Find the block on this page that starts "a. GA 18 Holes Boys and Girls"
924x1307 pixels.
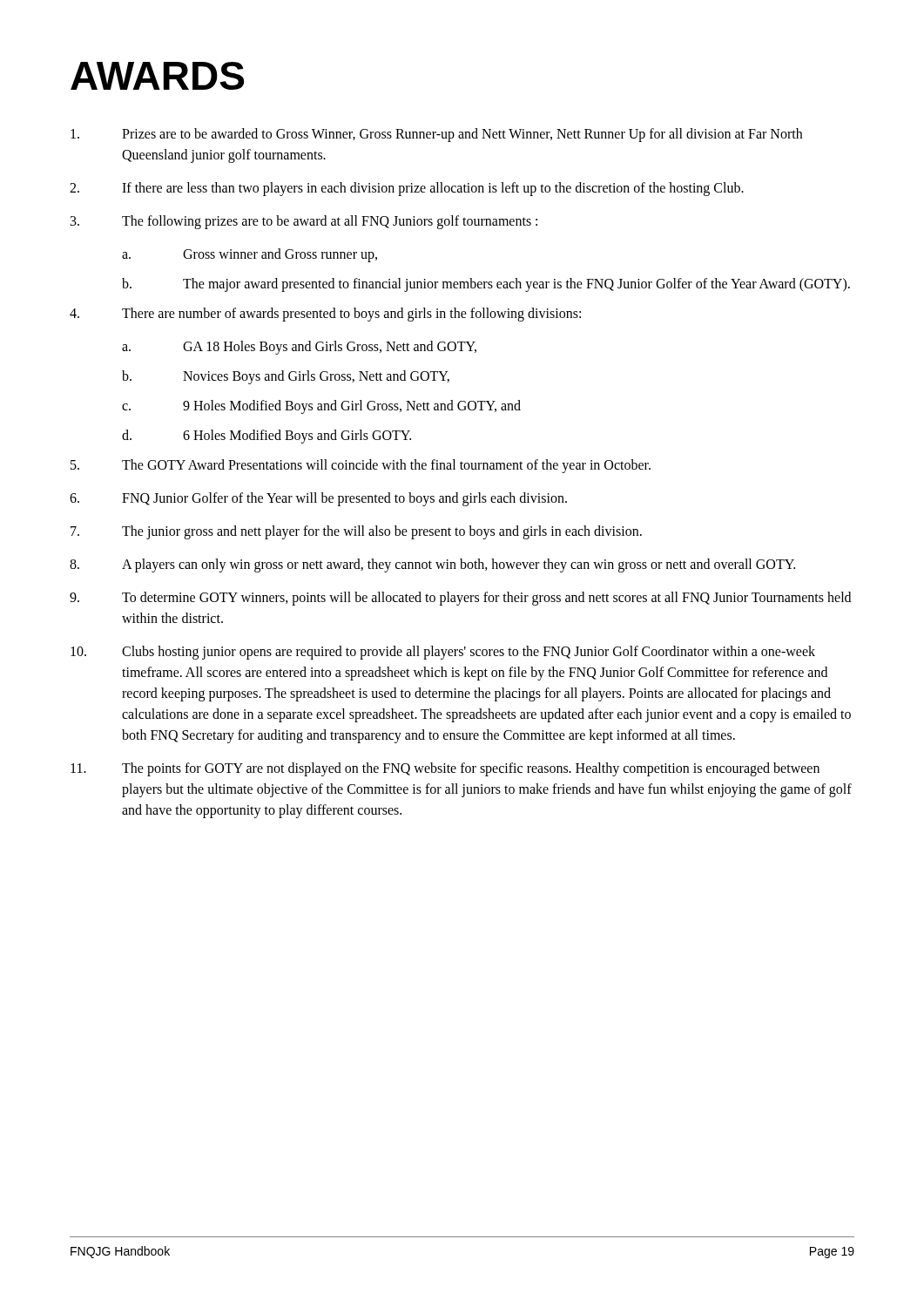[x=299, y=348]
